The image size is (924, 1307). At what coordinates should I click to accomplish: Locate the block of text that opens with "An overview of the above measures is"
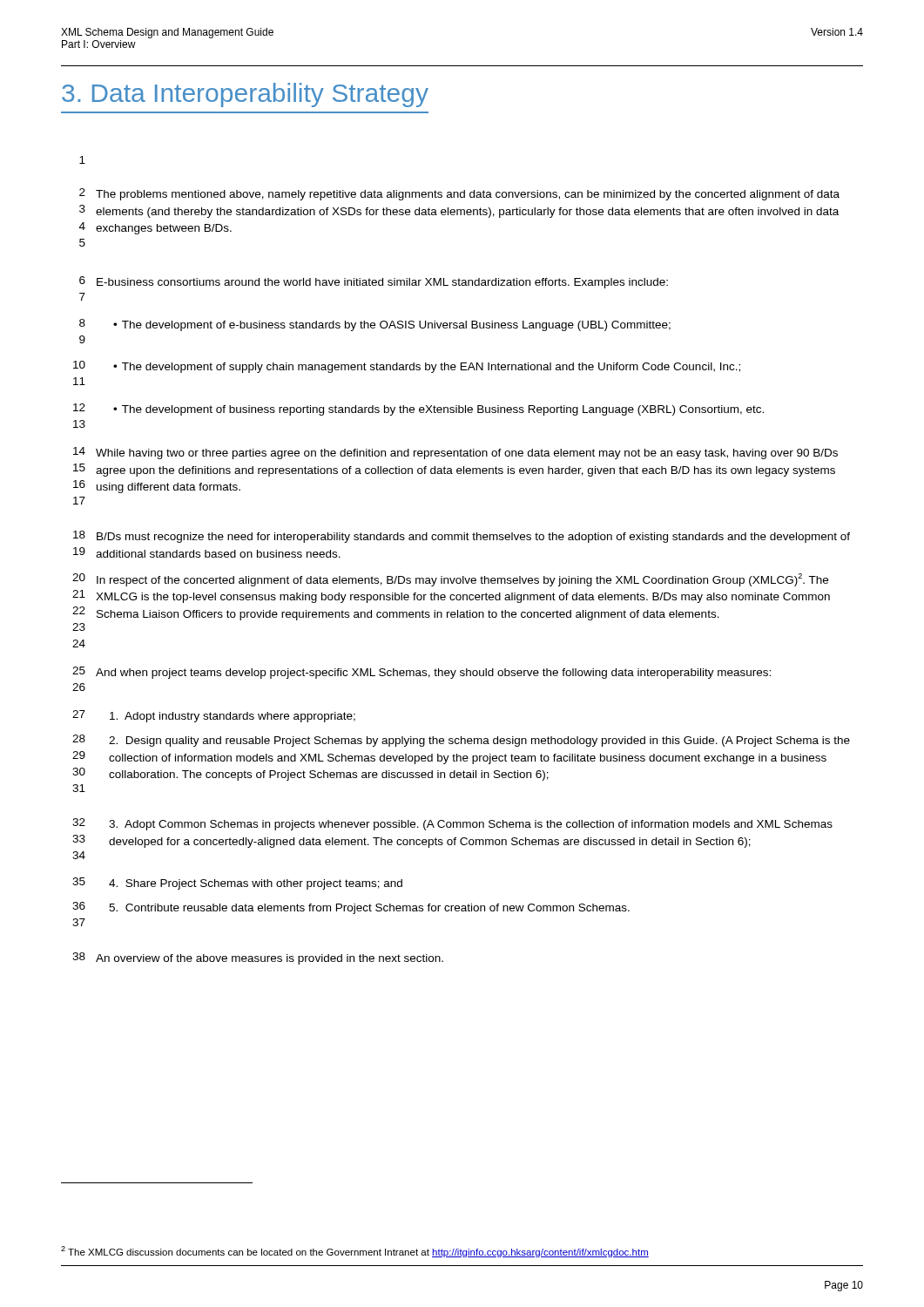tap(270, 958)
